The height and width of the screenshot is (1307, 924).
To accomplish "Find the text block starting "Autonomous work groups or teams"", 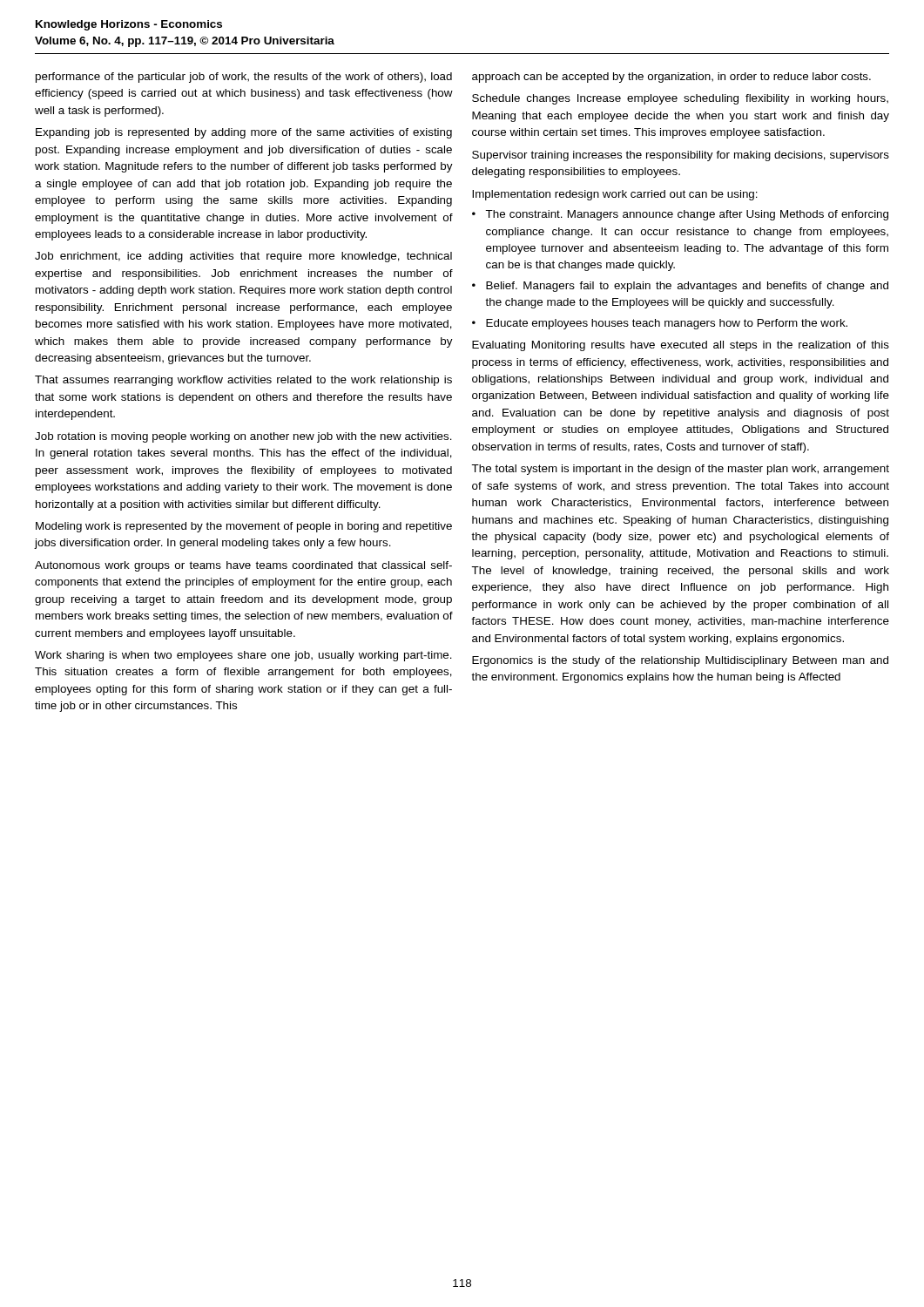I will [244, 599].
